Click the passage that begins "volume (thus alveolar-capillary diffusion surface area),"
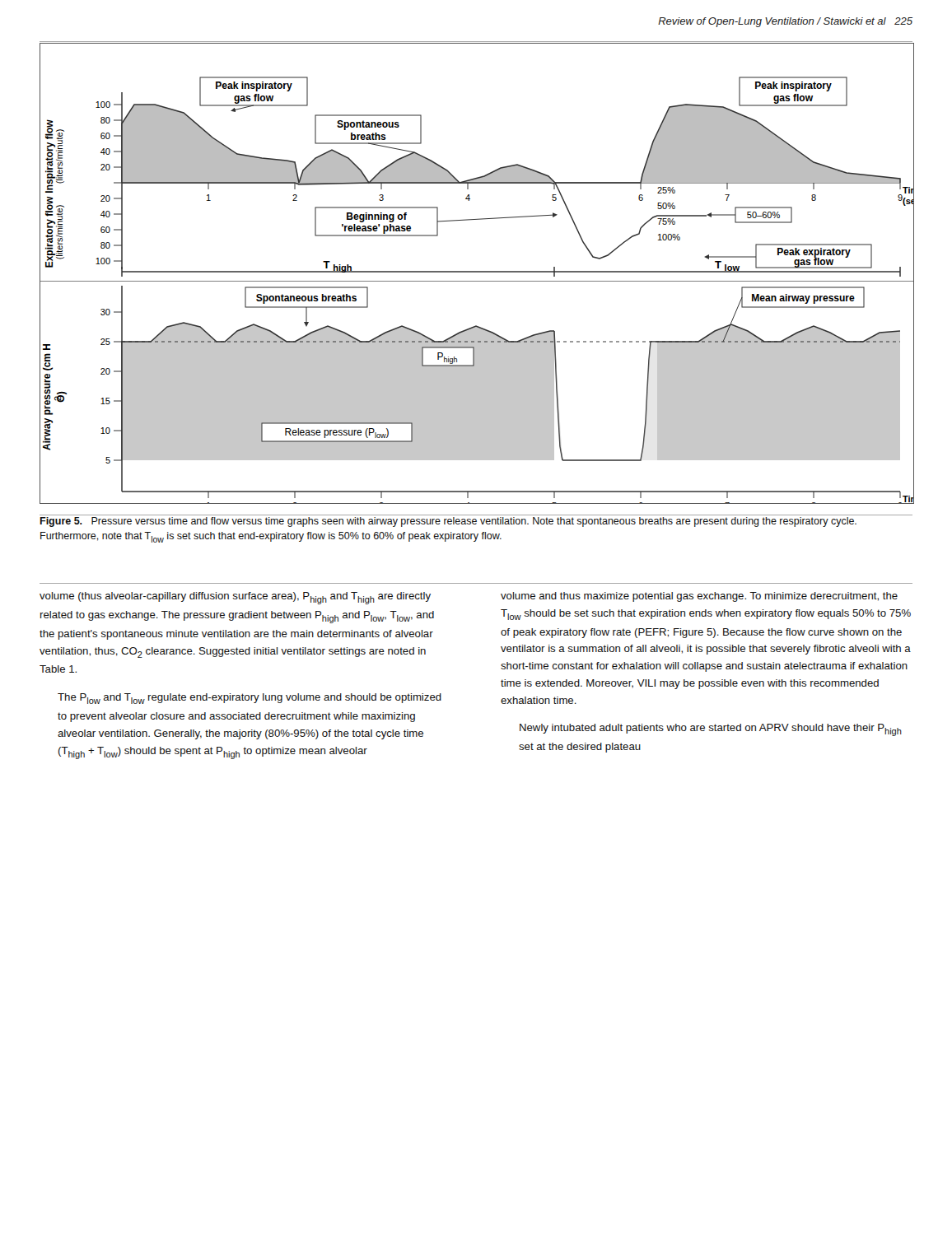Image resolution: width=952 pixels, height=1235 pixels. 235,598
